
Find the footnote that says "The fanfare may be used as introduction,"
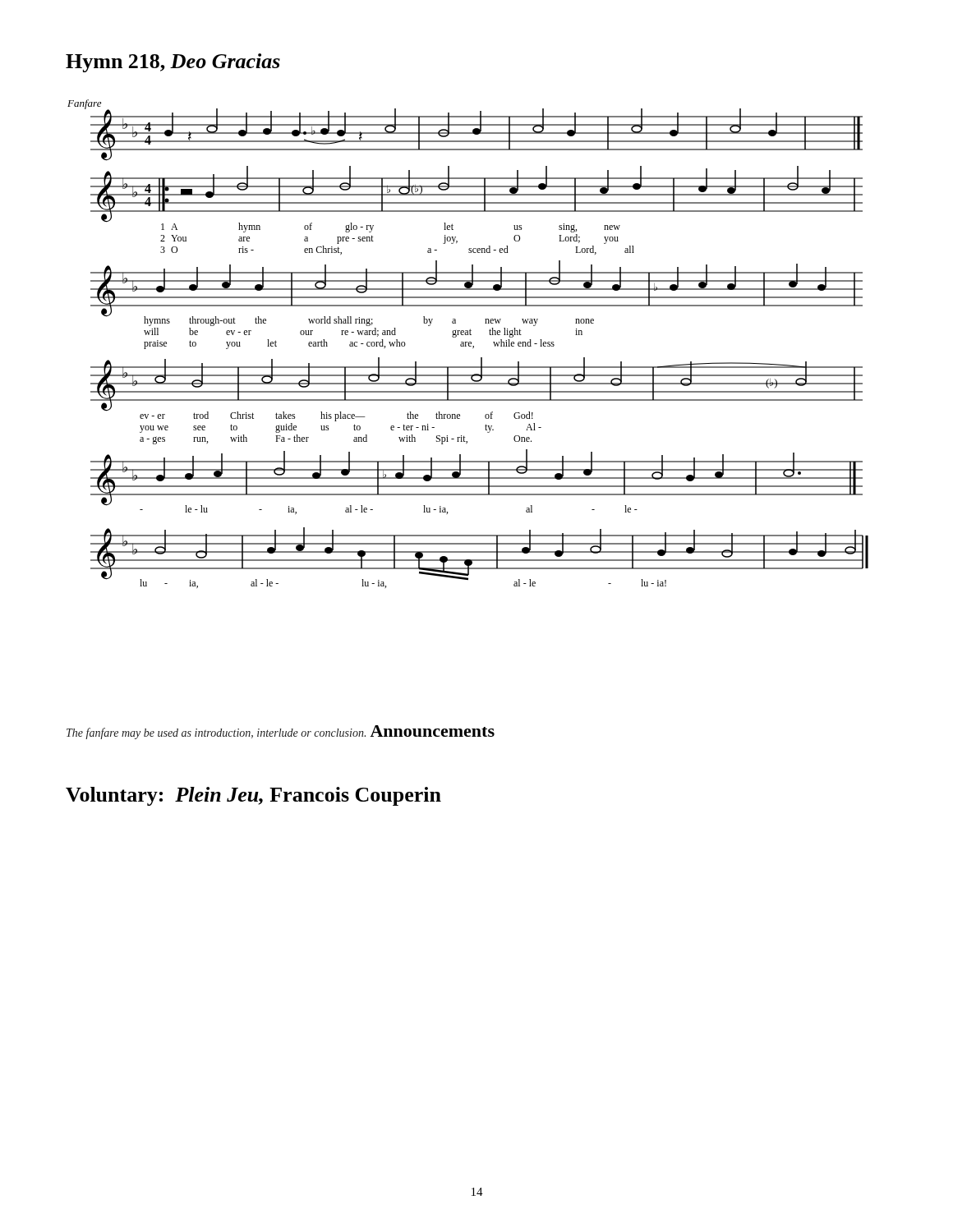click(x=216, y=733)
